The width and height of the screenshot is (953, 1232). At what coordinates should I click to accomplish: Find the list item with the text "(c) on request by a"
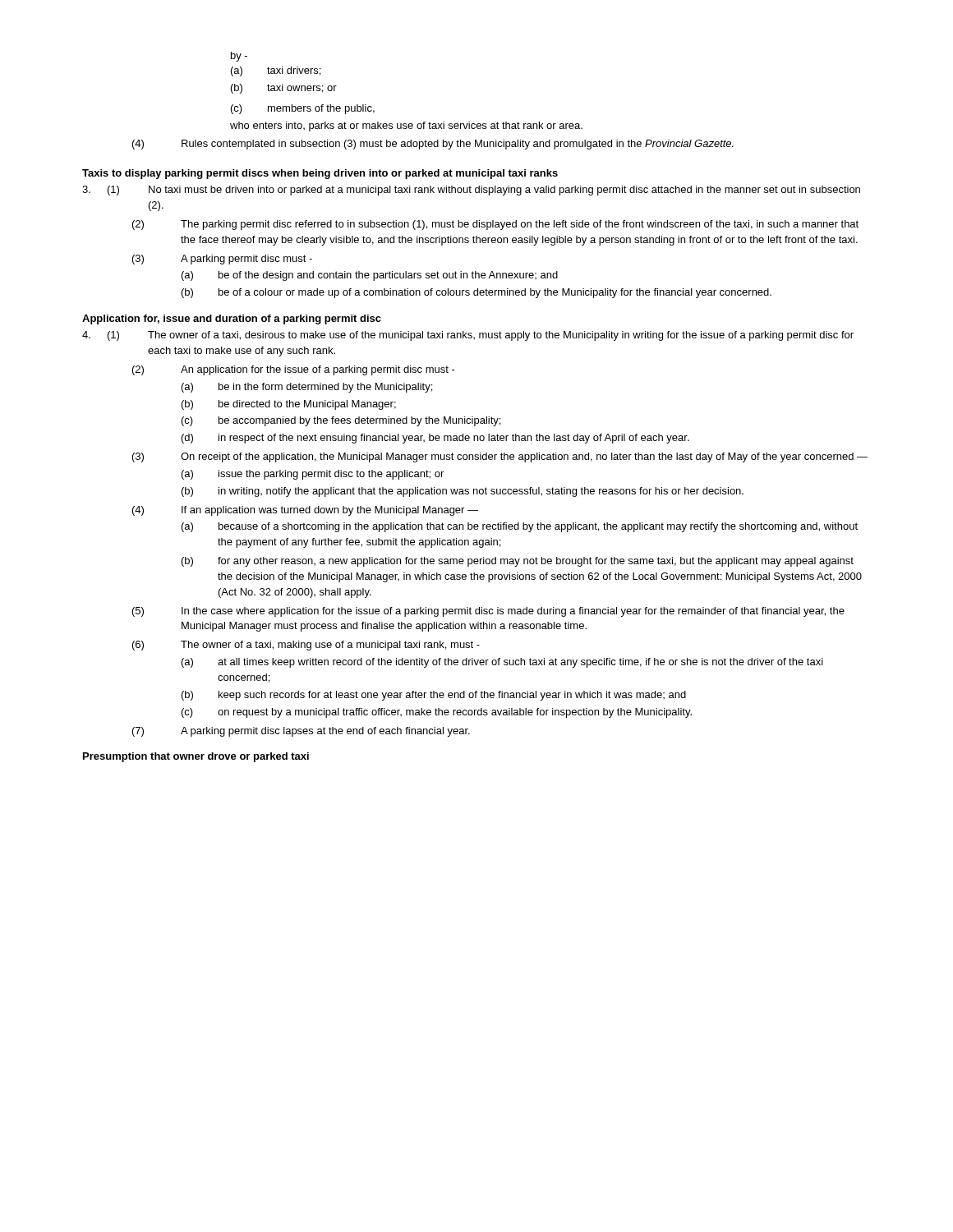pyautogui.click(x=526, y=712)
